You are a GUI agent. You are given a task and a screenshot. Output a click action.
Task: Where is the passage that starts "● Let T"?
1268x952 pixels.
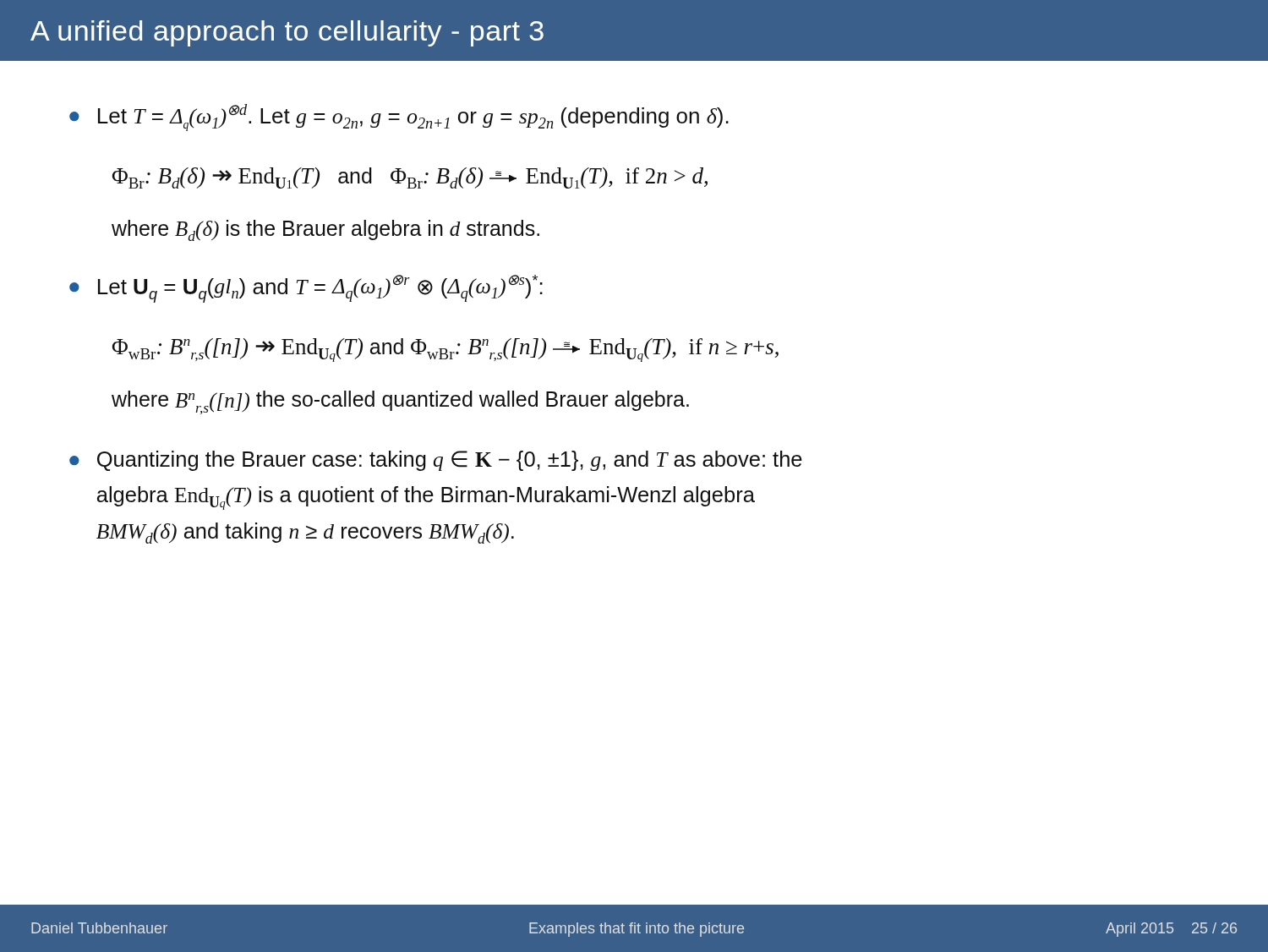click(x=399, y=117)
